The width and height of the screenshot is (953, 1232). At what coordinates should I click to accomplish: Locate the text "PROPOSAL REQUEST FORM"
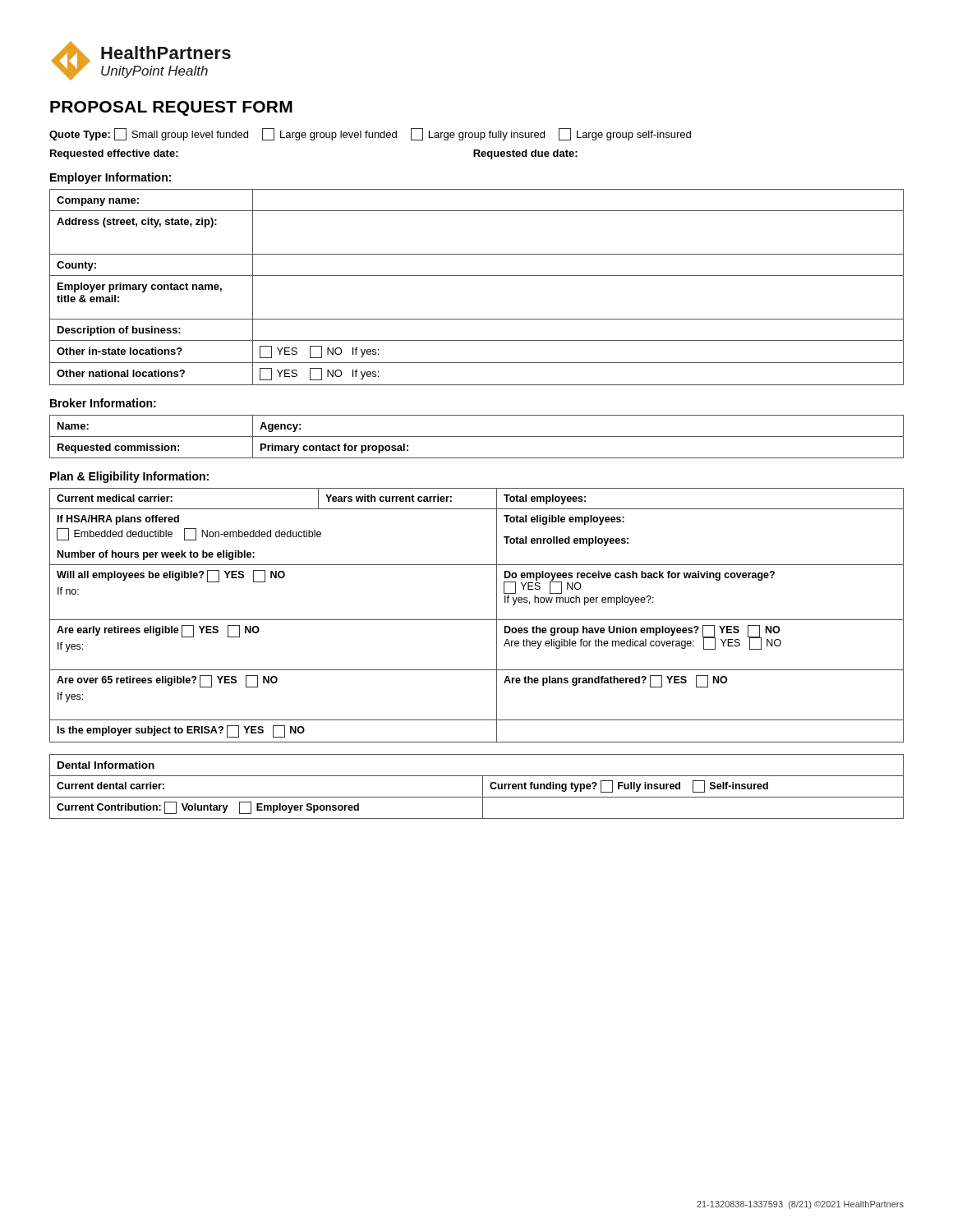pyautogui.click(x=171, y=106)
